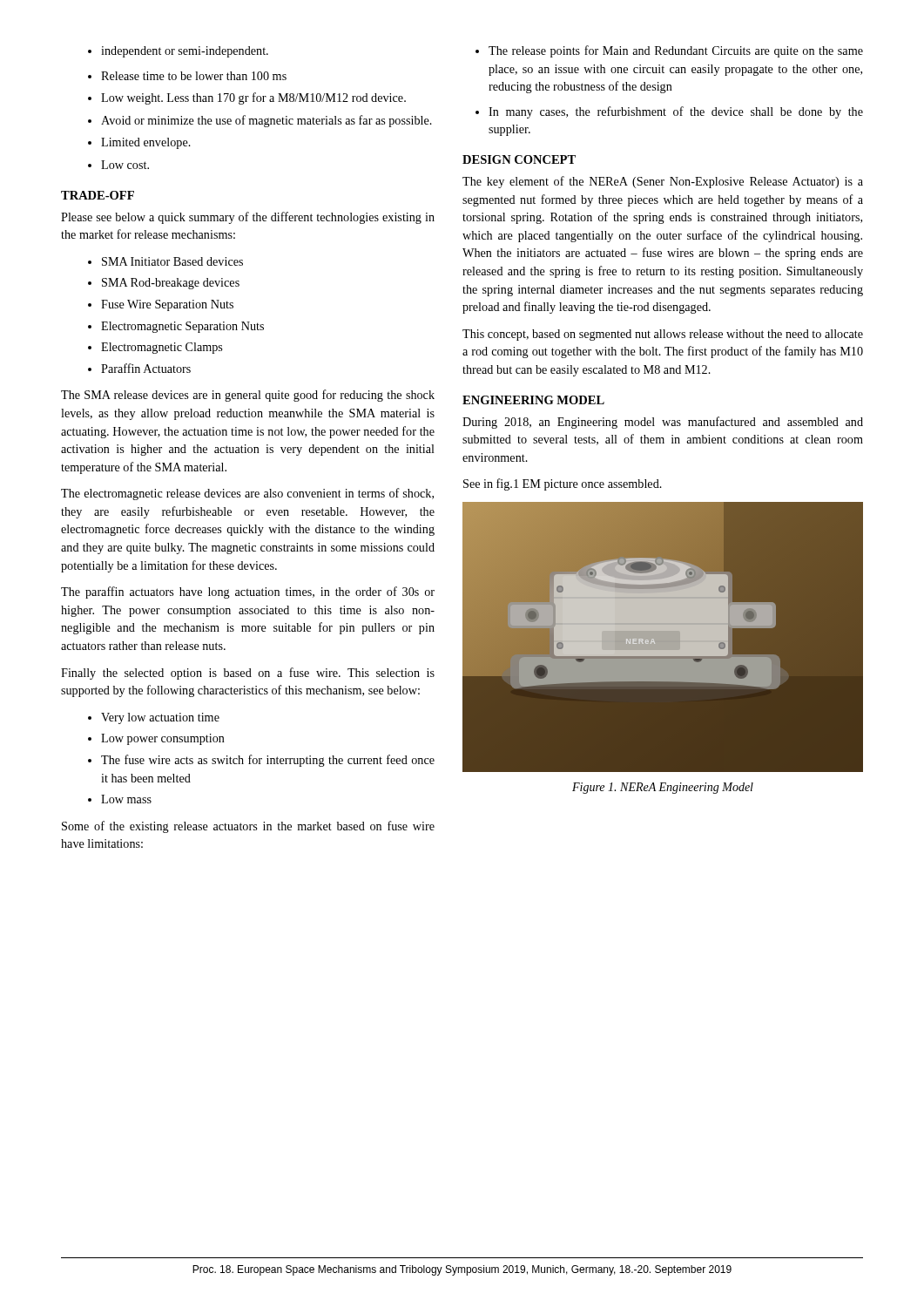Viewport: 924px width, 1307px height.
Task: Find the list item that says "Electromagnetic Separation Nuts"
Action: [x=183, y=326]
